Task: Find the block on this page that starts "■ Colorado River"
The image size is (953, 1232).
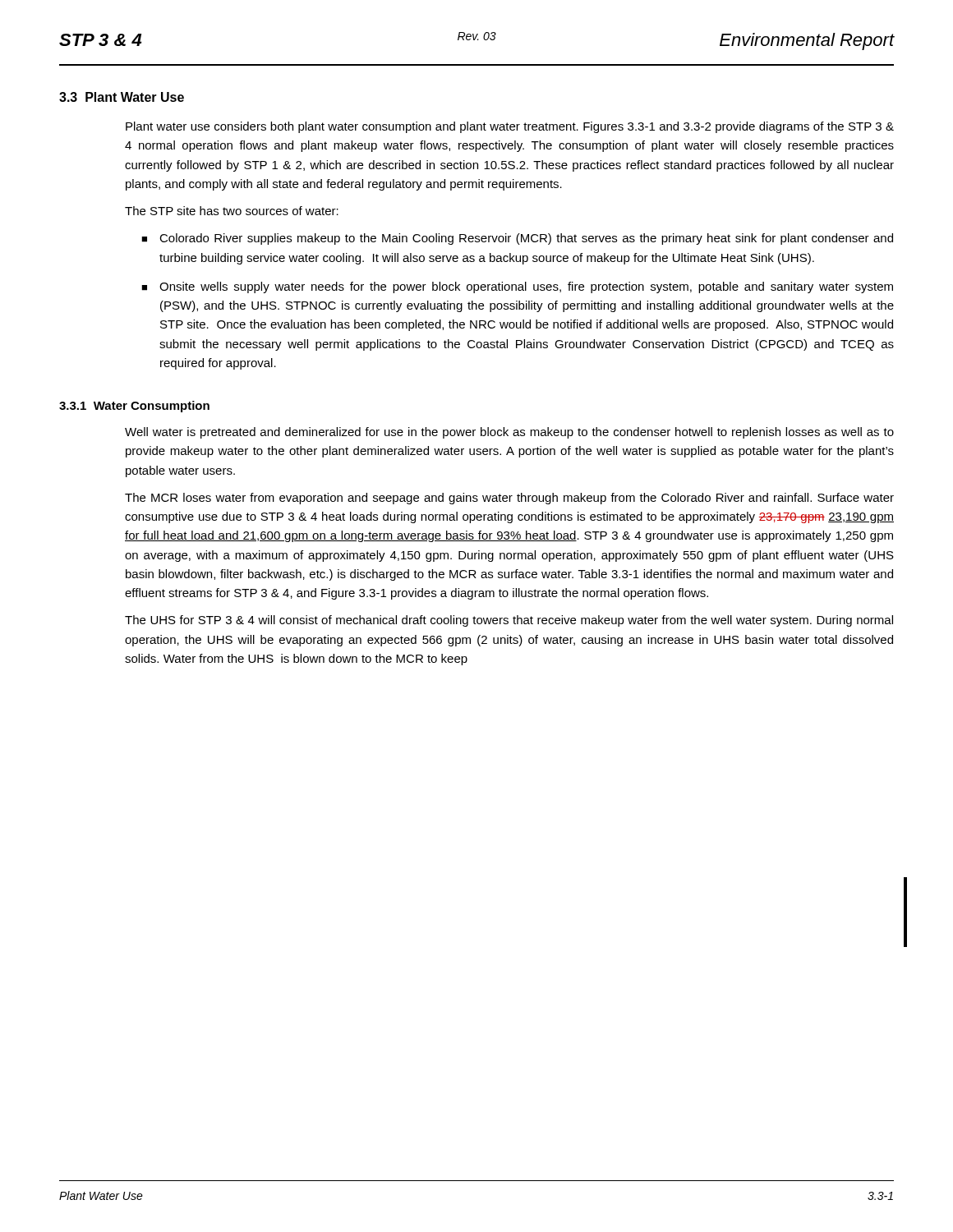Action: coord(518,248)
